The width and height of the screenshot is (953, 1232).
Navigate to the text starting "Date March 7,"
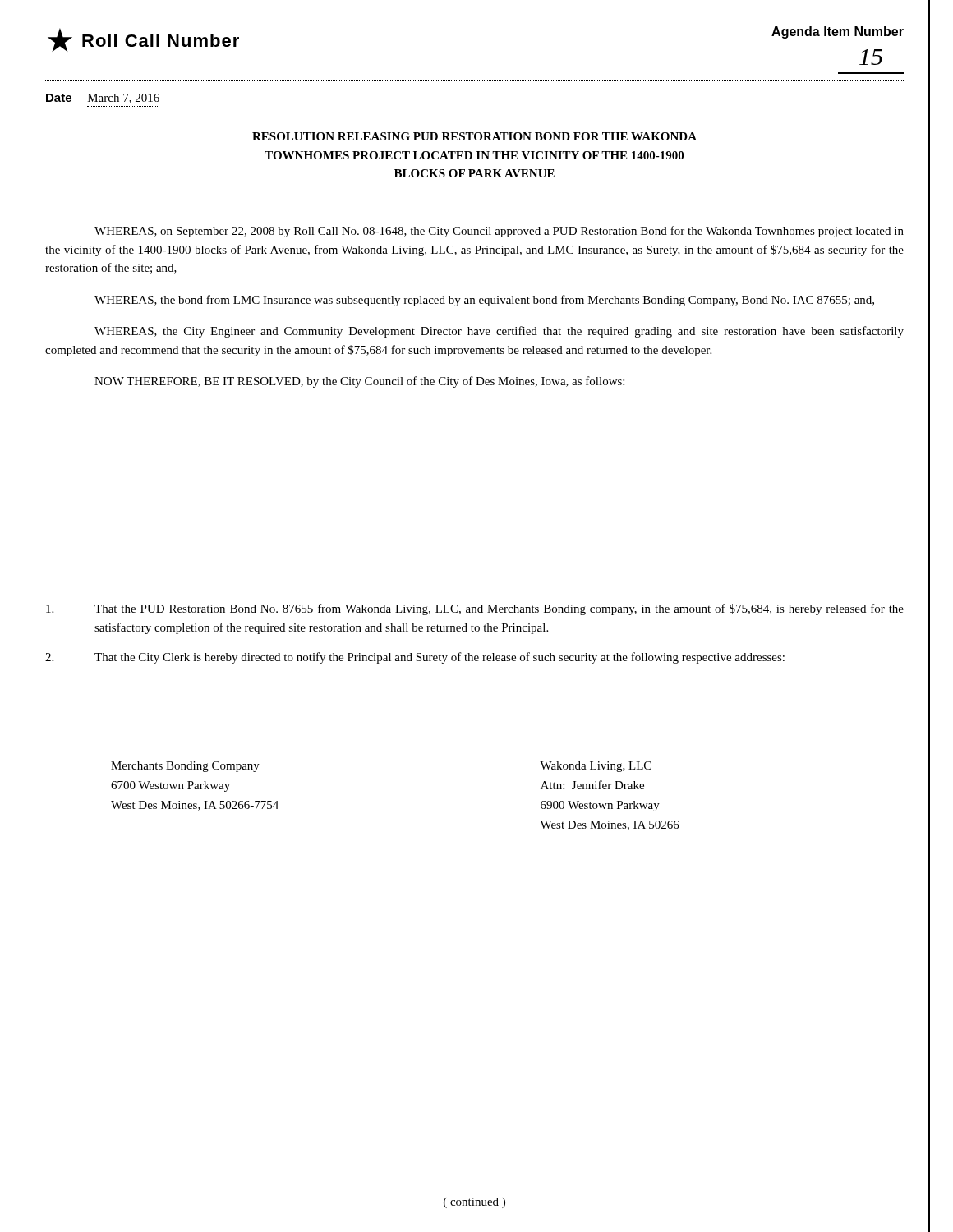coord(102,99)
